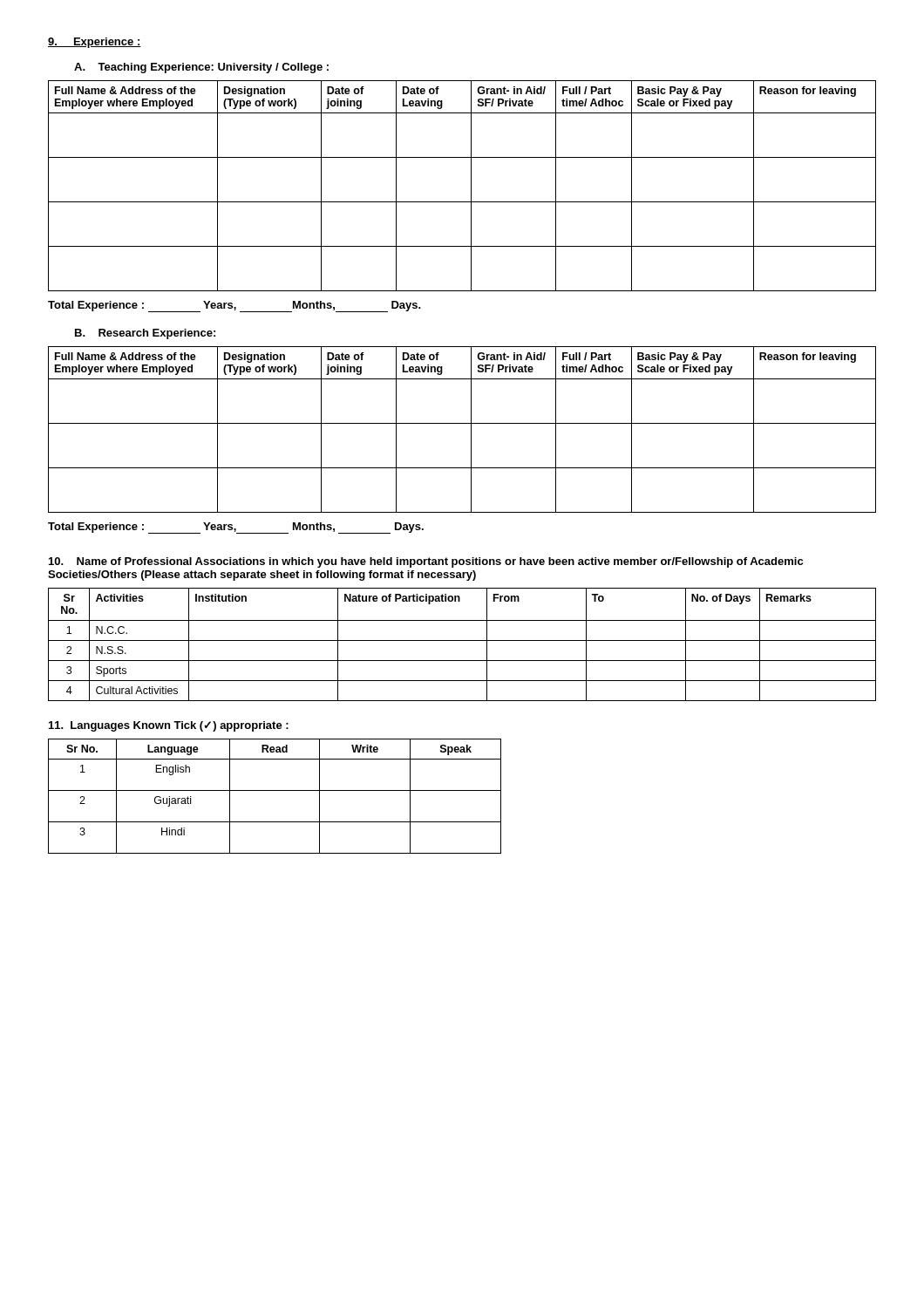The image size is (924, 1308).
Task: Find the section header that says "10. Name of Professional Associations"
Action: (x=426, y=568)
